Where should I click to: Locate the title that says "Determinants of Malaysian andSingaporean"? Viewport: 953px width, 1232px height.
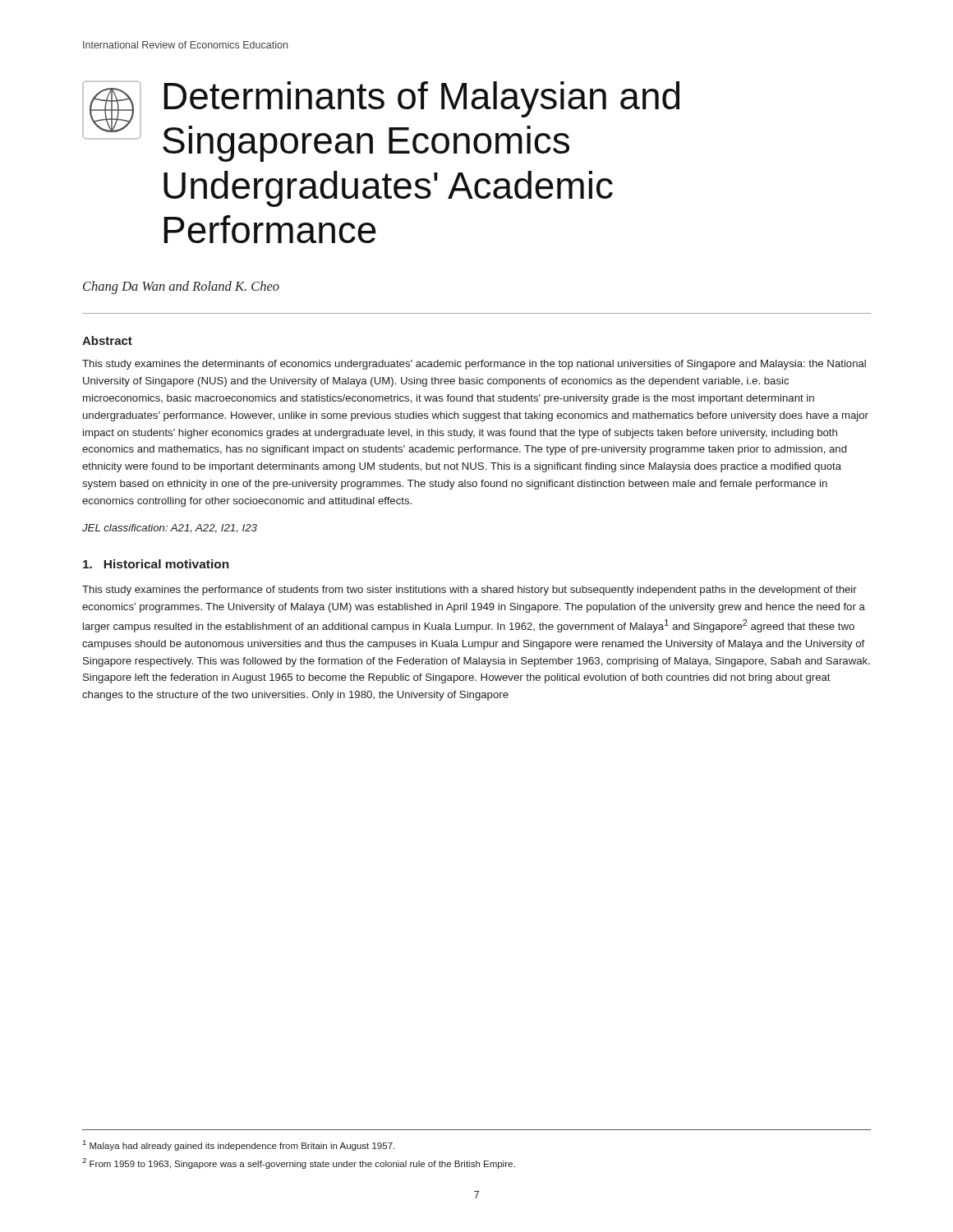click(x=382, y=163)
